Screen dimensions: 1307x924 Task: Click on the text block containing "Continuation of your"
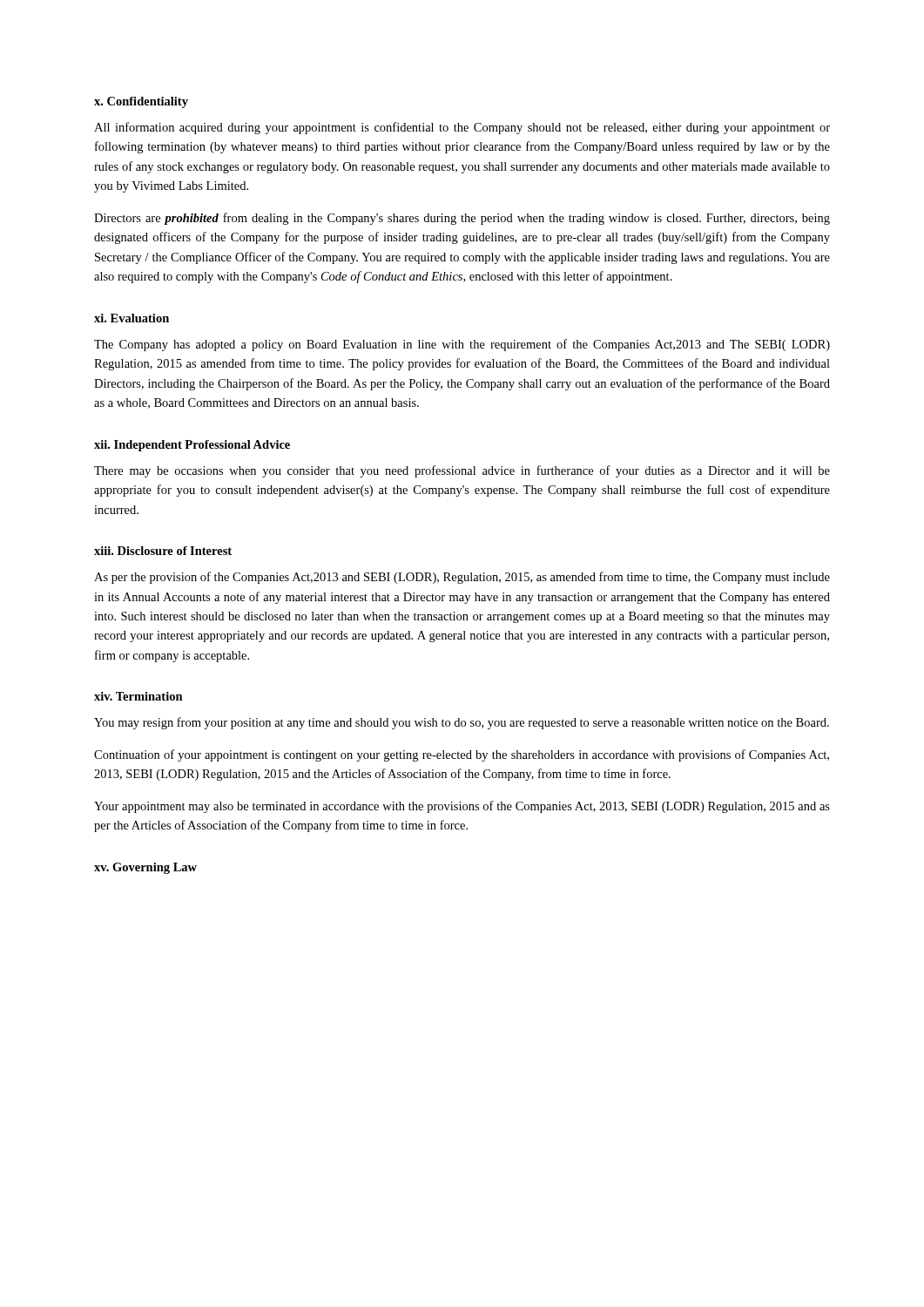click(462, 764)
